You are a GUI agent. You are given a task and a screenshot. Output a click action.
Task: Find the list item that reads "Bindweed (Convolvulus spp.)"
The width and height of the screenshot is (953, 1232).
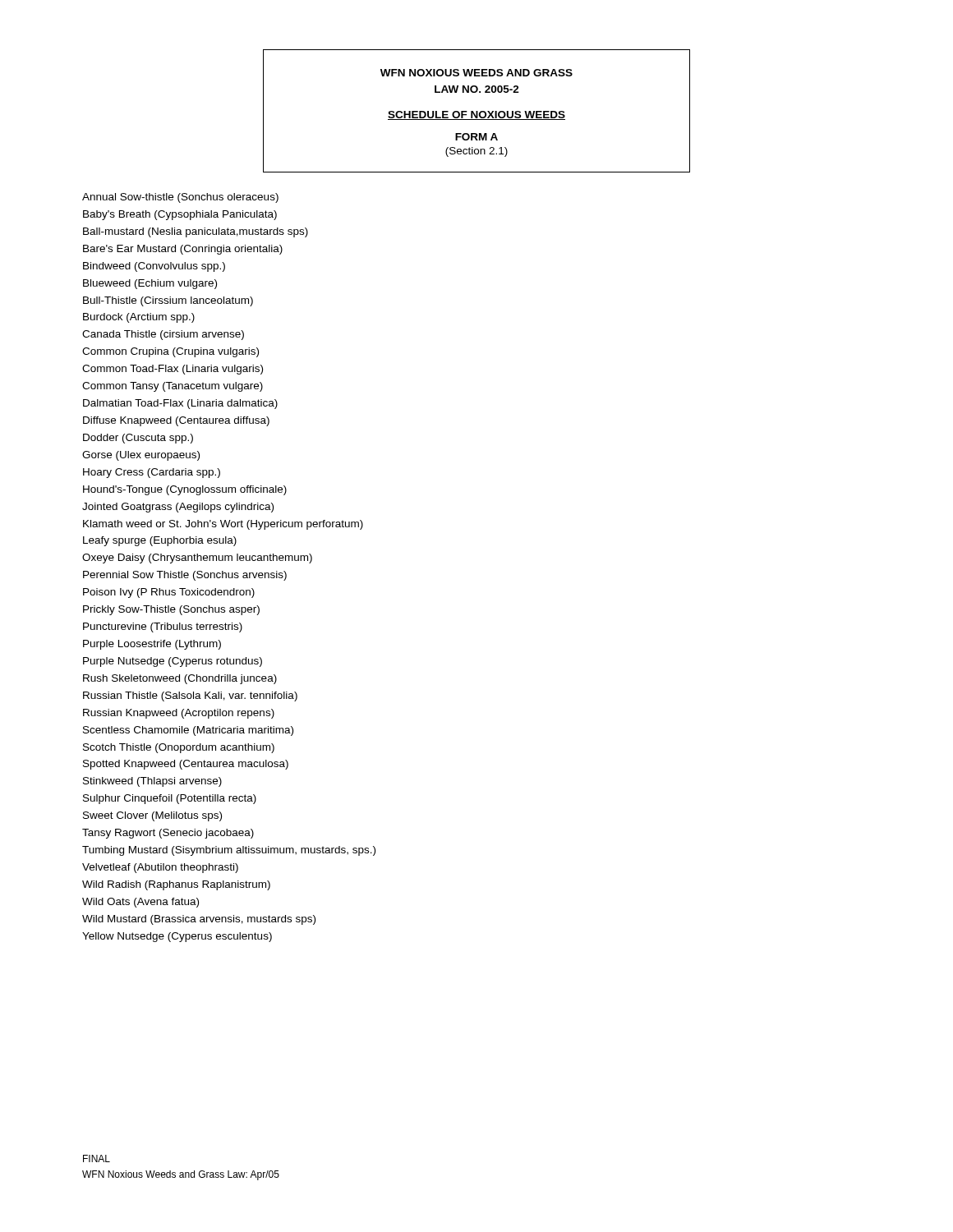154,265
